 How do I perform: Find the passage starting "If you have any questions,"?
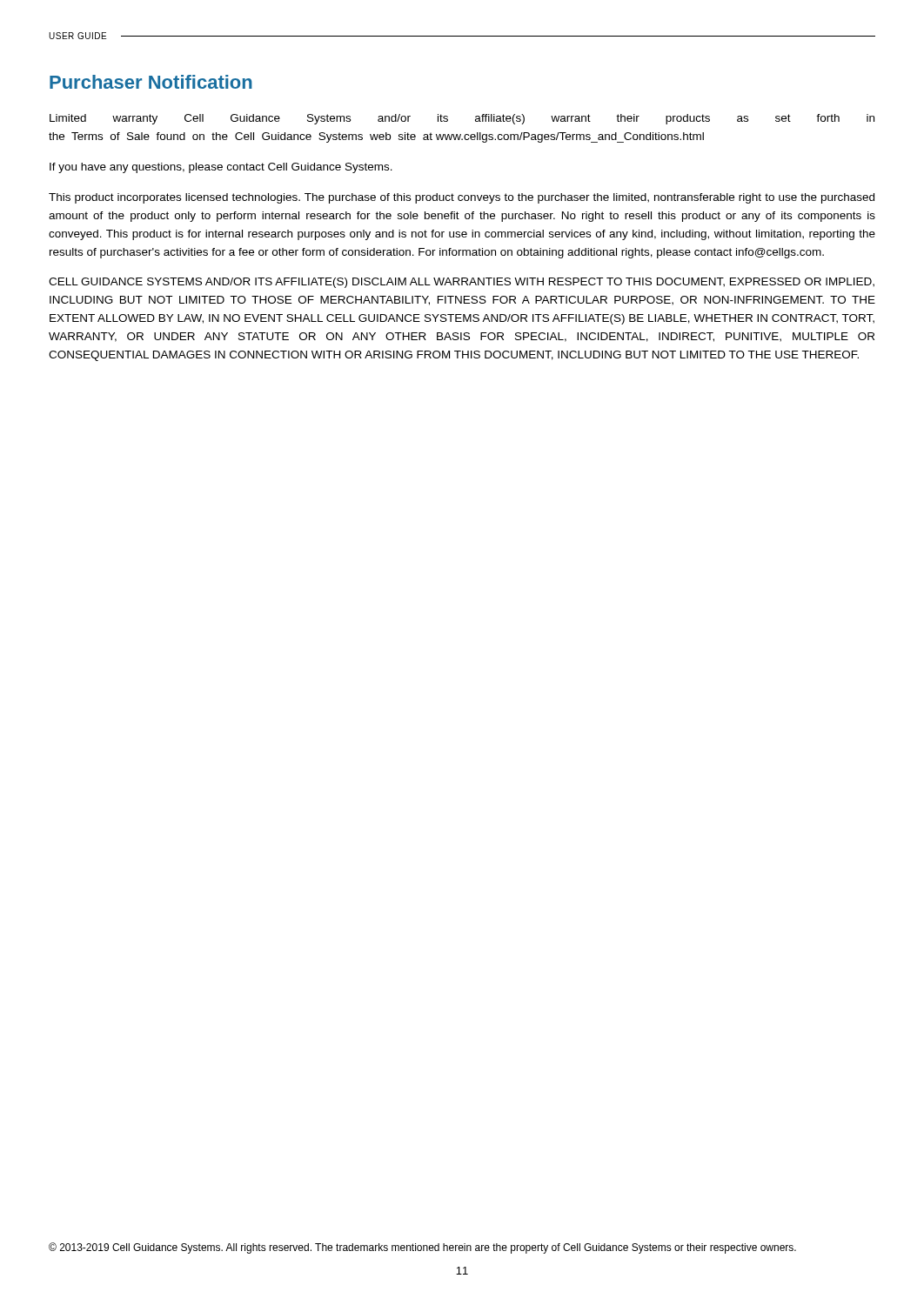click(x=221, y=167)
